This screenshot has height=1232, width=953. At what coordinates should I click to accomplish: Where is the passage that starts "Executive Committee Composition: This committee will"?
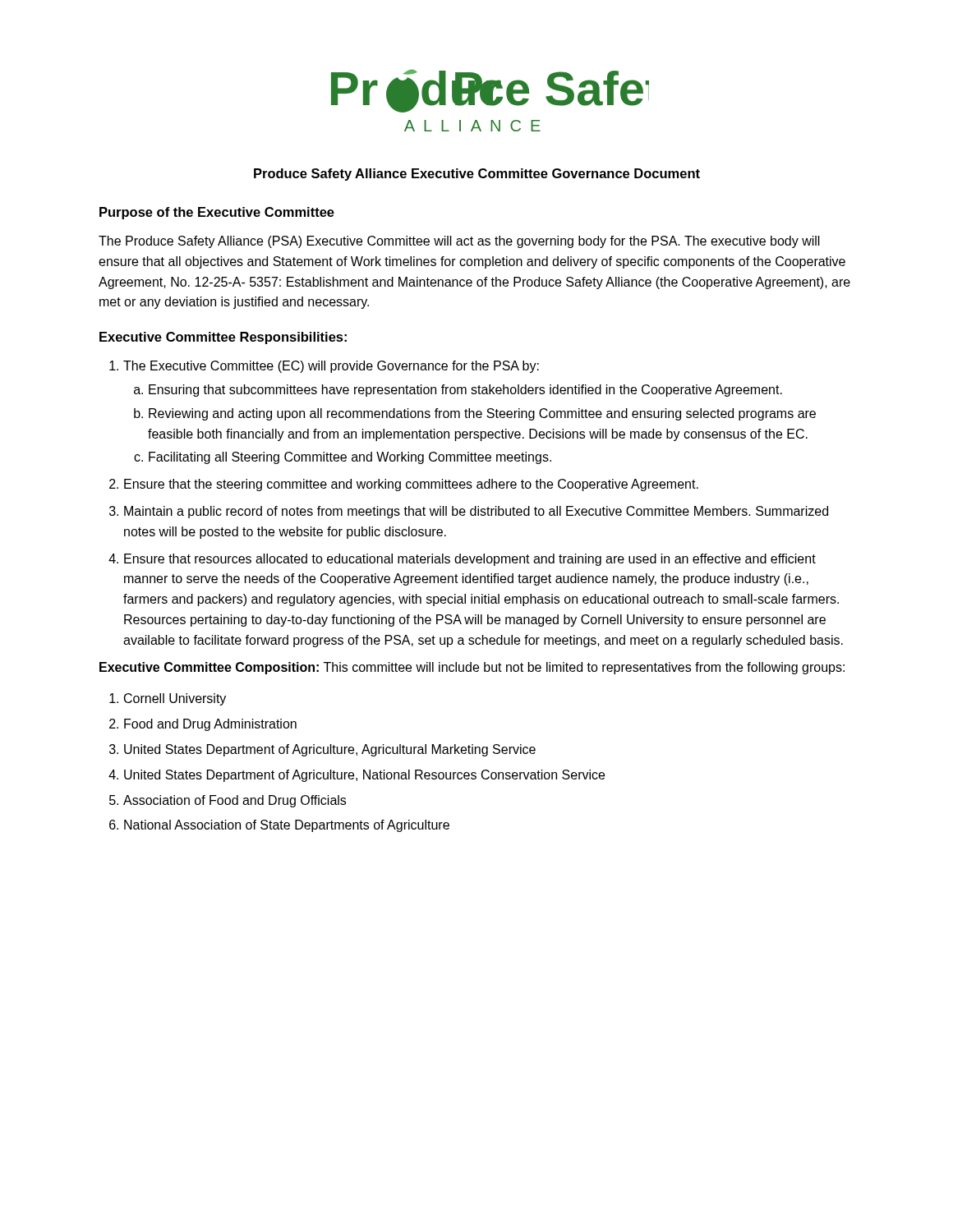coord(472,667)
